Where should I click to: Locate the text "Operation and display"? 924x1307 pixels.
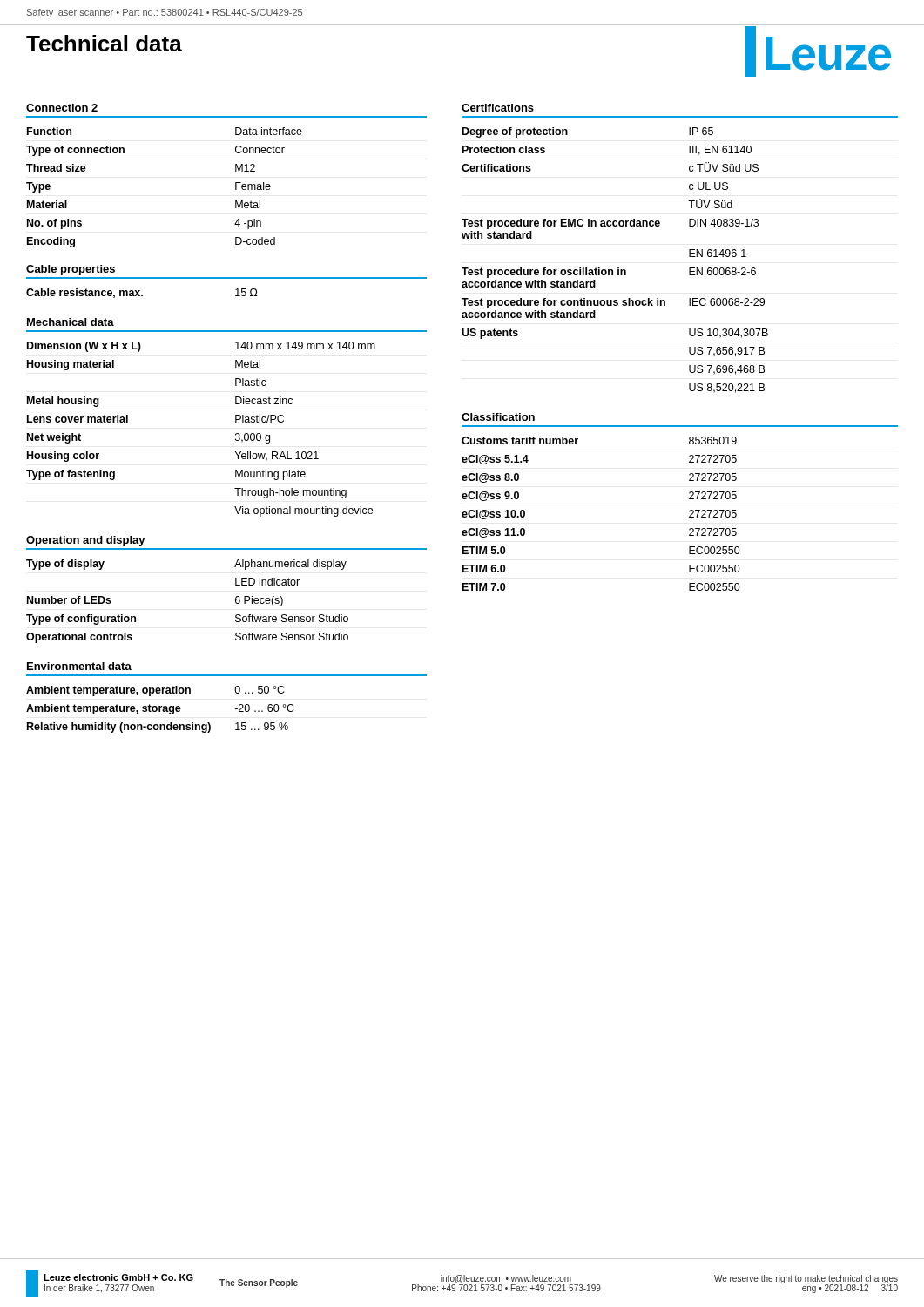click(x=86, y=540)
